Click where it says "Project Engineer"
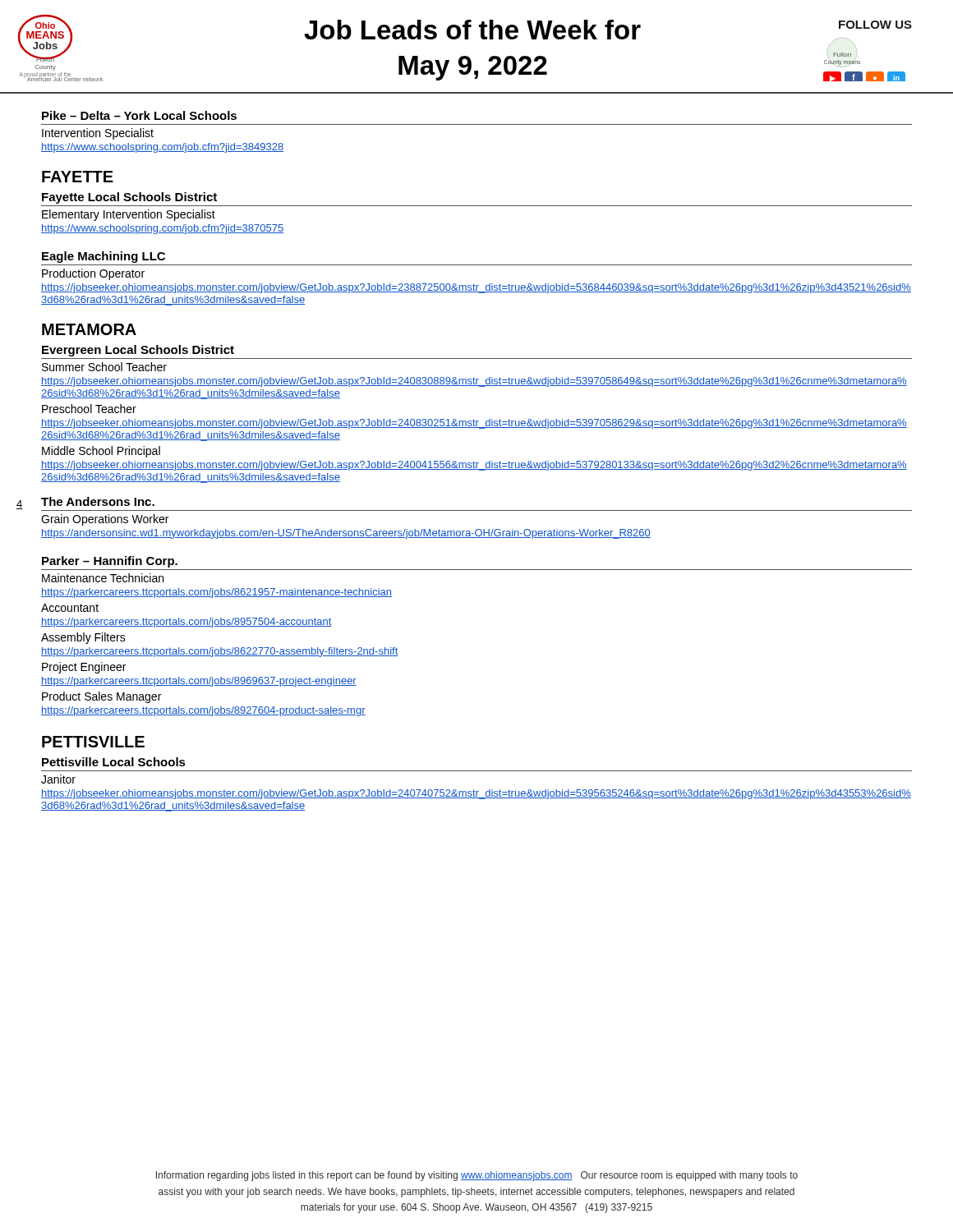This screenshot has width=953, height=1232. coord(84,667)
